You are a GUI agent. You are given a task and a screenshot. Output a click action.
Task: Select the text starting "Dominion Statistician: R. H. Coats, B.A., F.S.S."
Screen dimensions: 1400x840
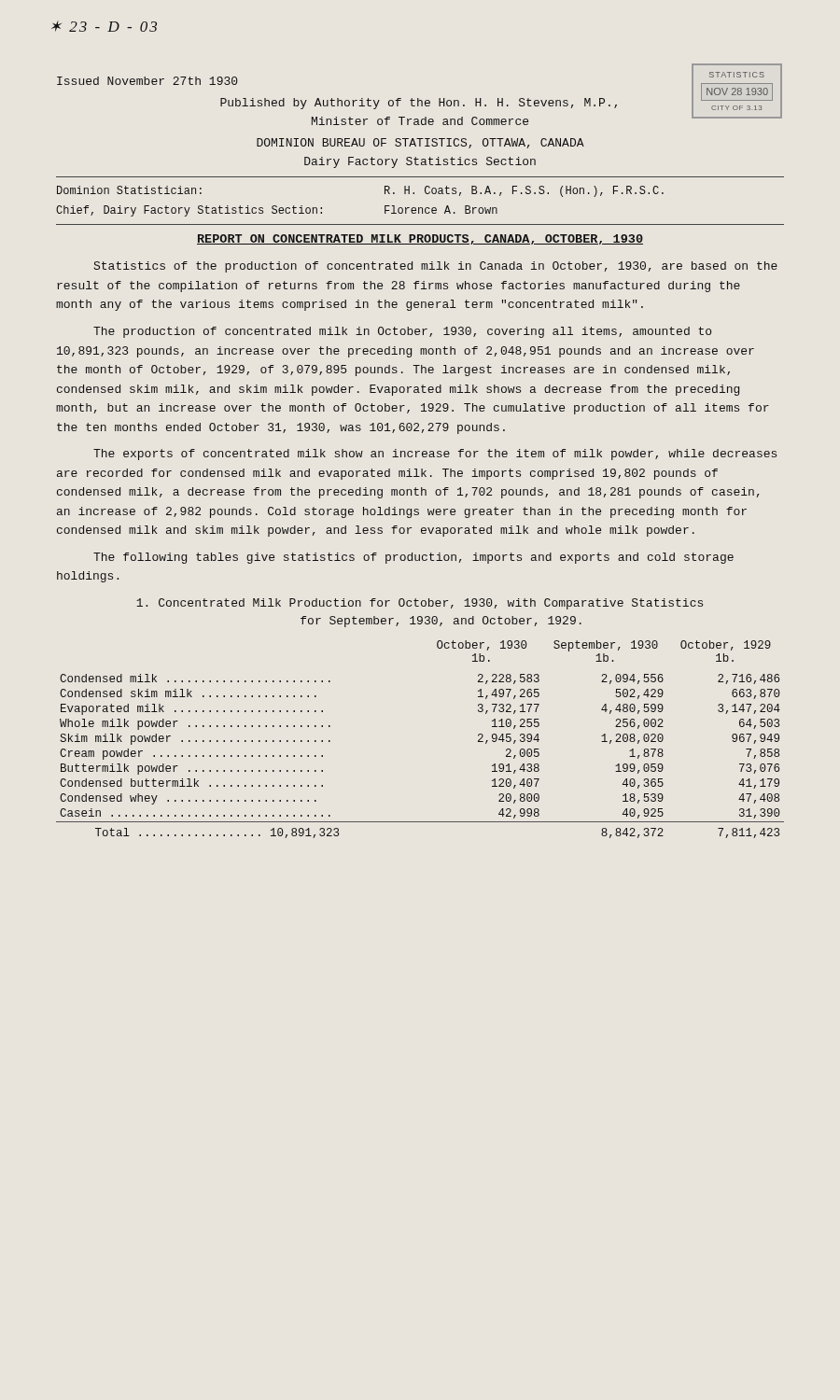click(x=420, y=202)
